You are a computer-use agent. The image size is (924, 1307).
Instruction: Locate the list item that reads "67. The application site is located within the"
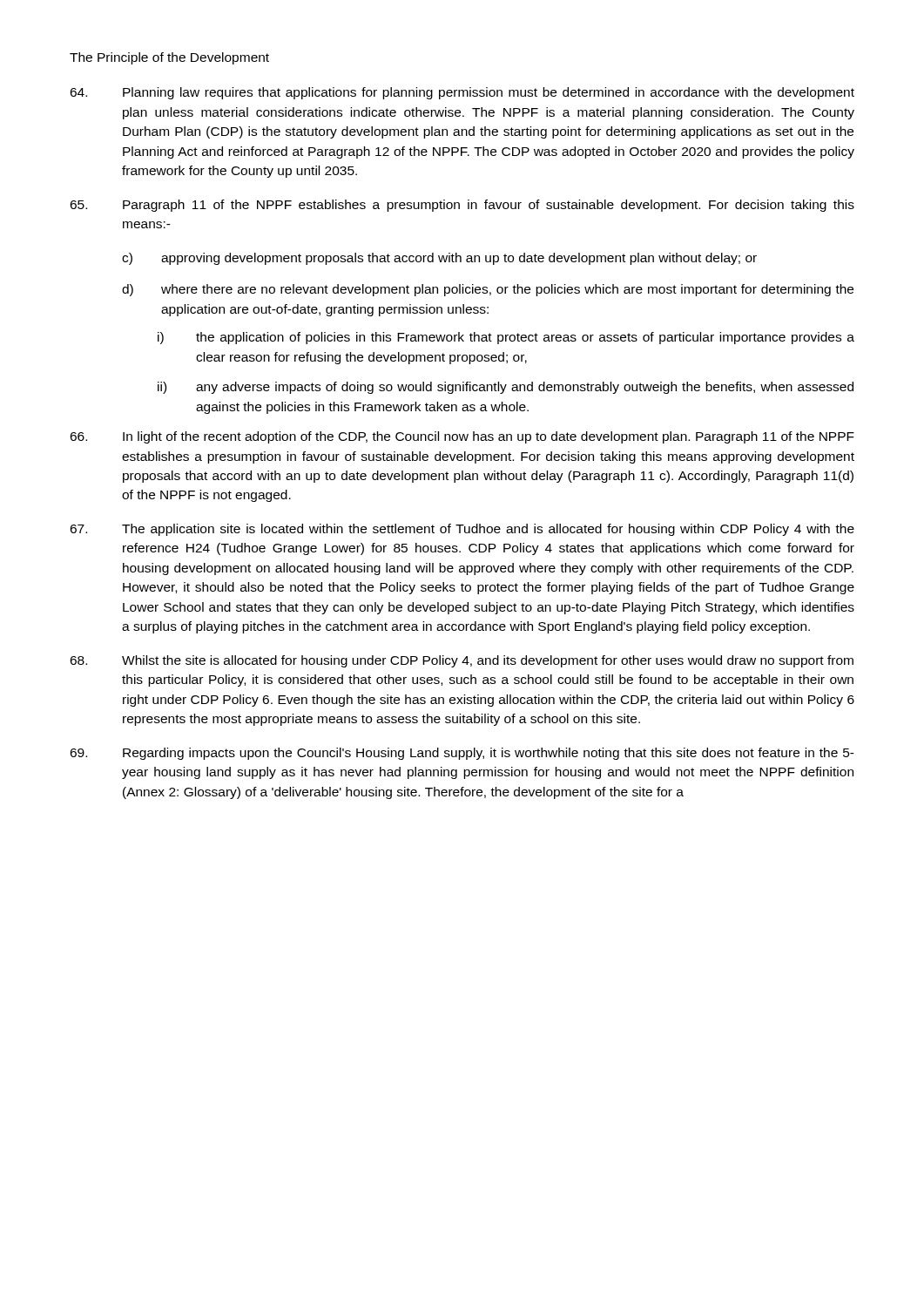pyautogui.click(x=462, y=578)
